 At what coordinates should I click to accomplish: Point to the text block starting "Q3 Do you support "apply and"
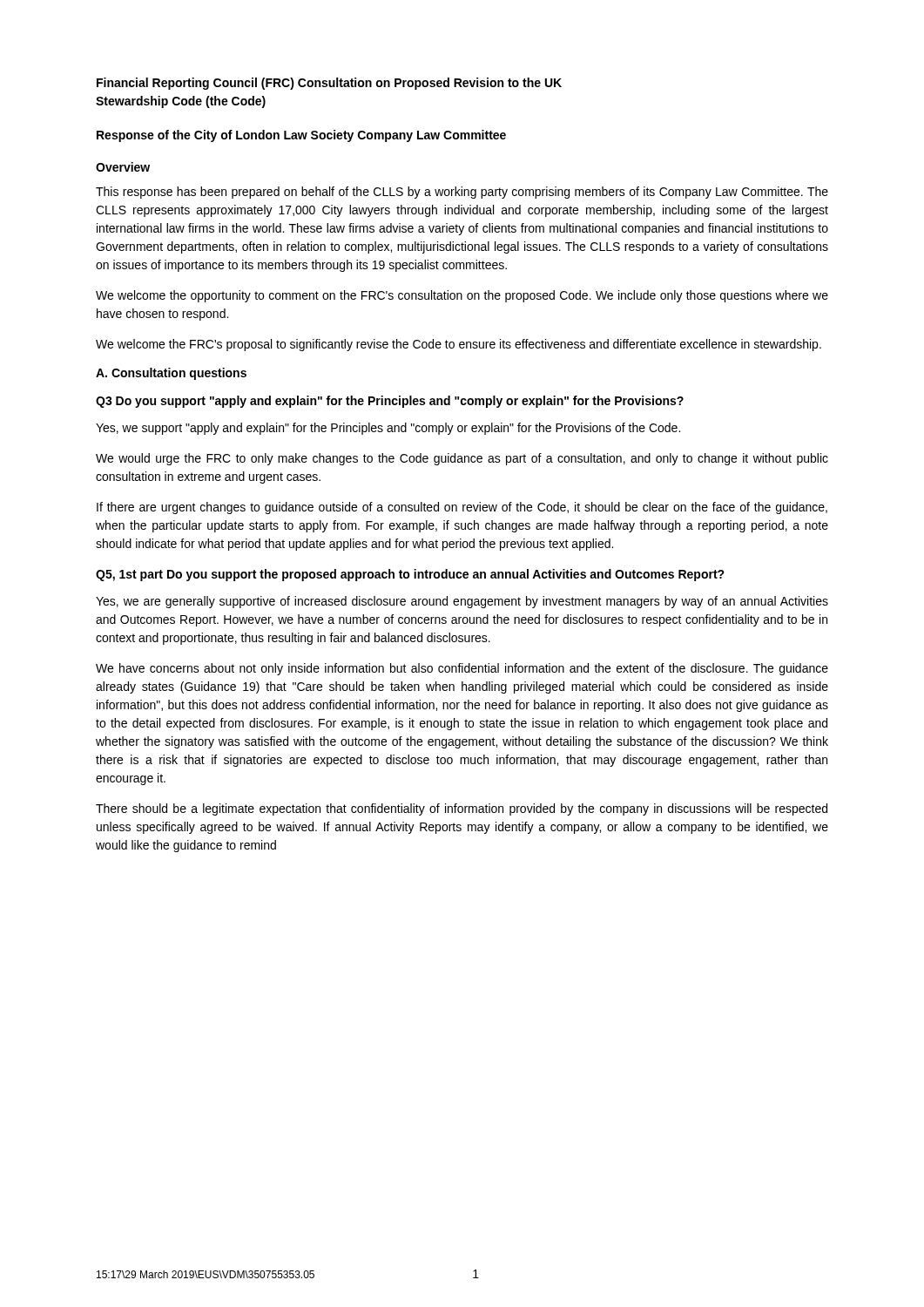pyautogui.click(x=390, y=401)
